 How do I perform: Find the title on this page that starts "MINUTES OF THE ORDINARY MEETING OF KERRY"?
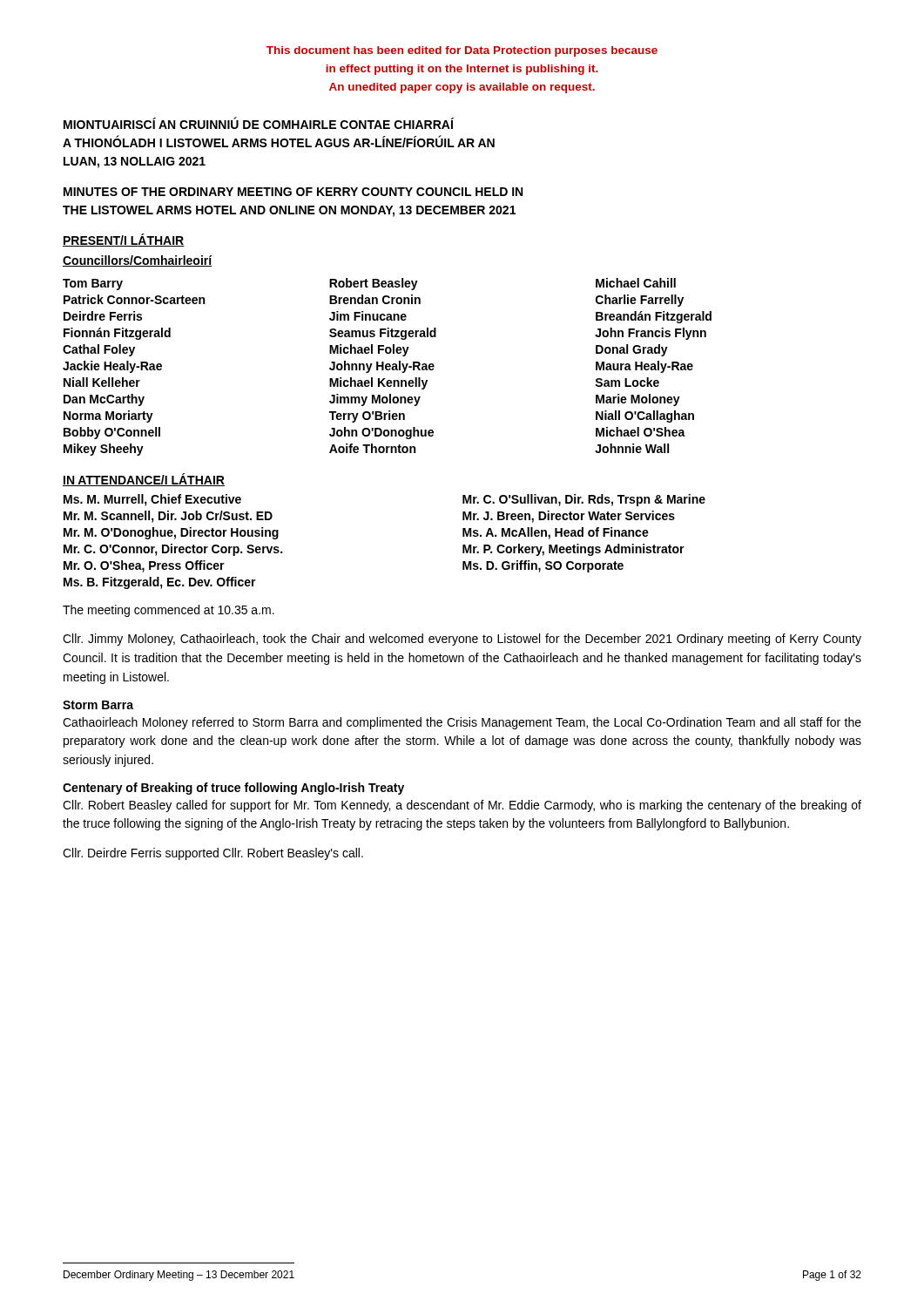click(293, 201)
